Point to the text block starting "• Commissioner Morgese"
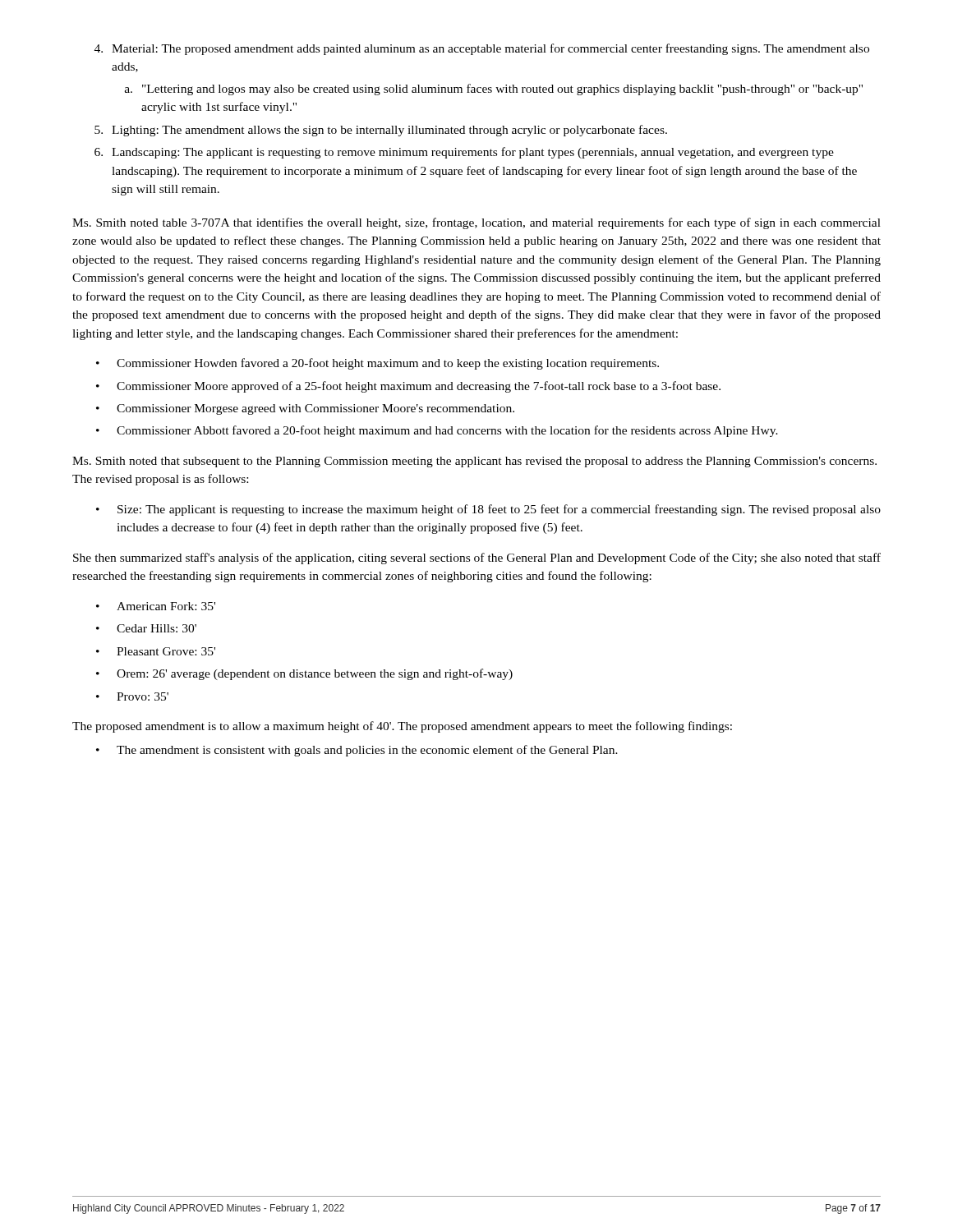Viewport: 953px width, 1232px height. pos(488,408)
